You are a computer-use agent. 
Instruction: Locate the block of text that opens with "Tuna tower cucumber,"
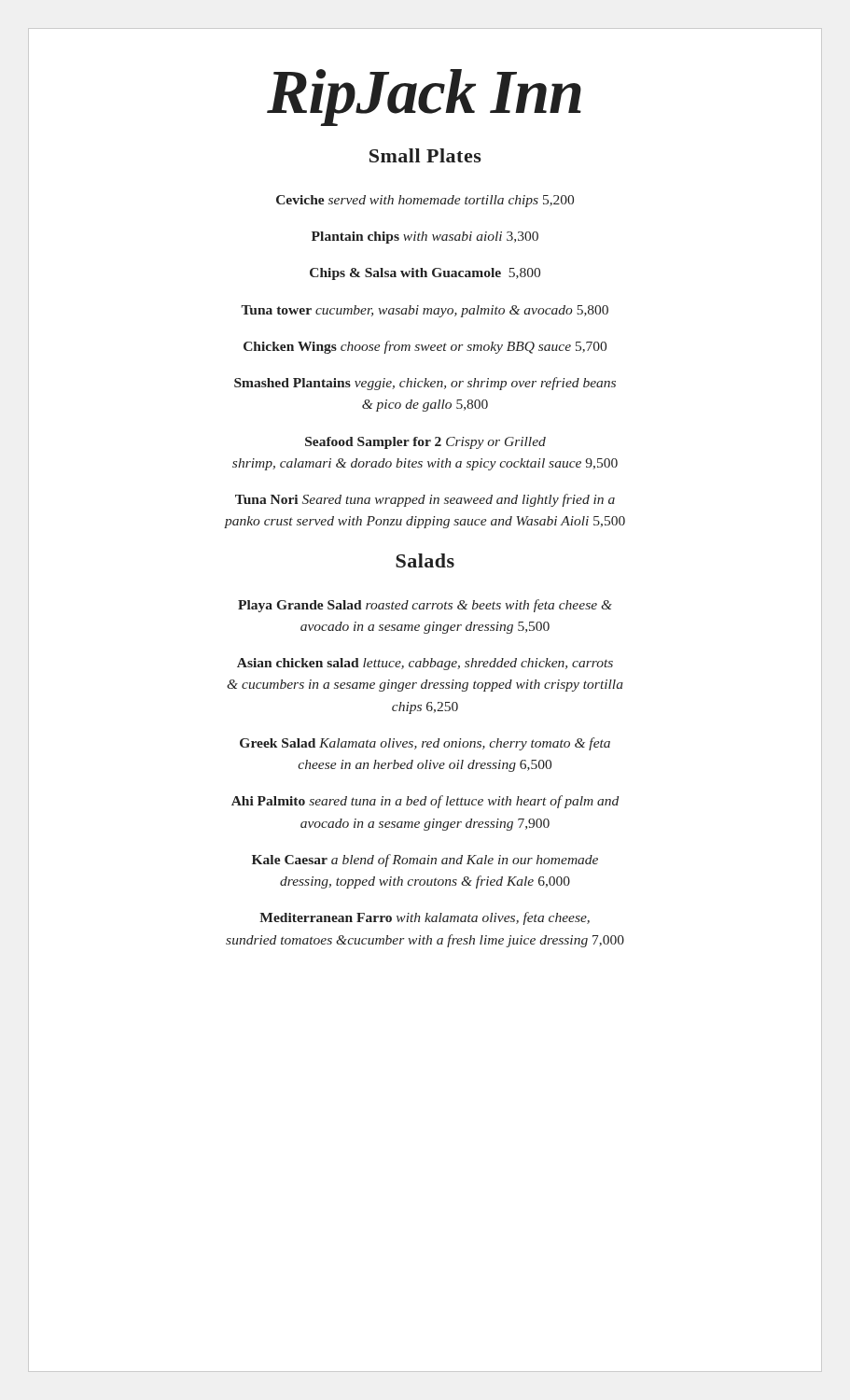tap(425, 309)
